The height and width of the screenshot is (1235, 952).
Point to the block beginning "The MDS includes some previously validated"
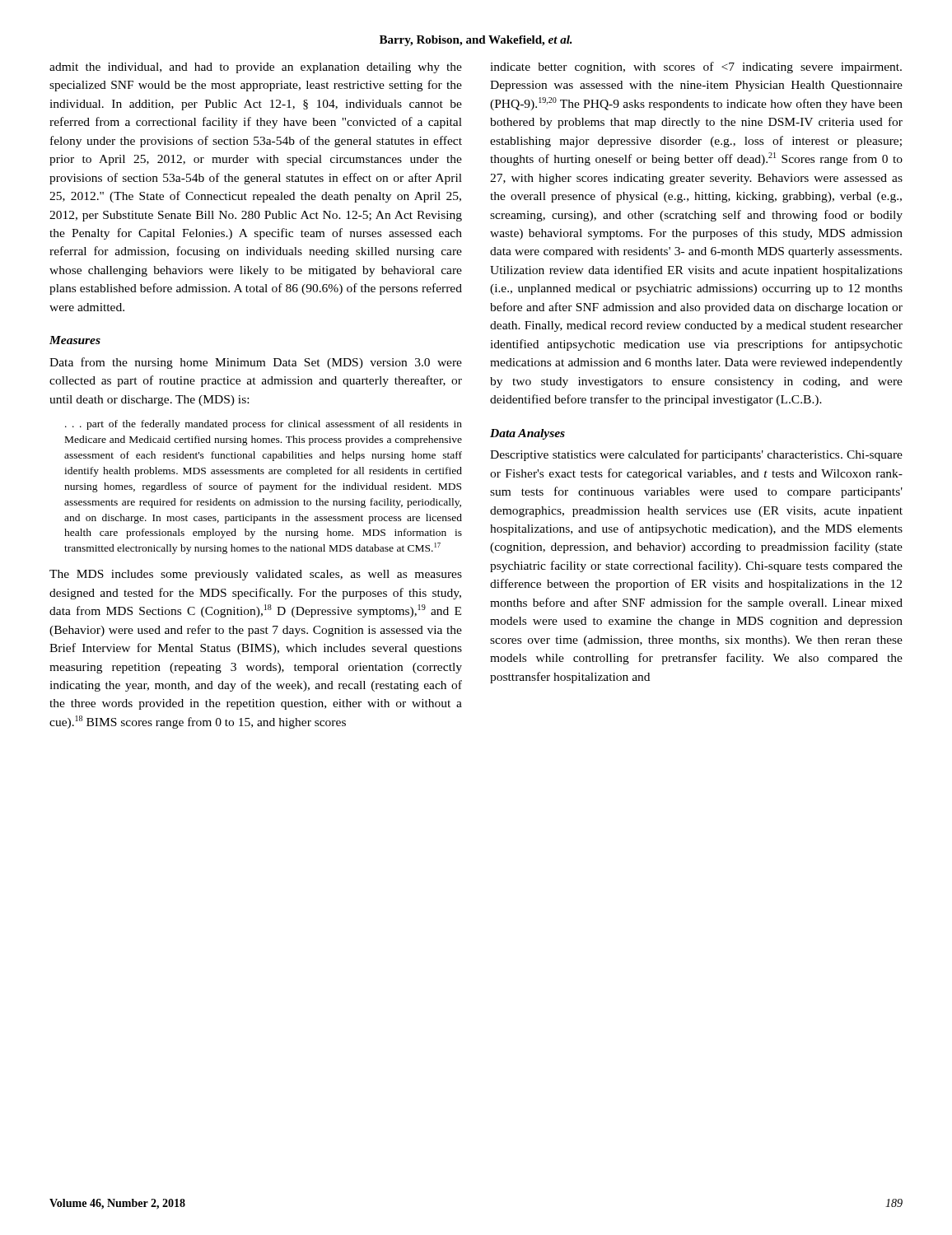pyautogui.click(x=256, y=648)
